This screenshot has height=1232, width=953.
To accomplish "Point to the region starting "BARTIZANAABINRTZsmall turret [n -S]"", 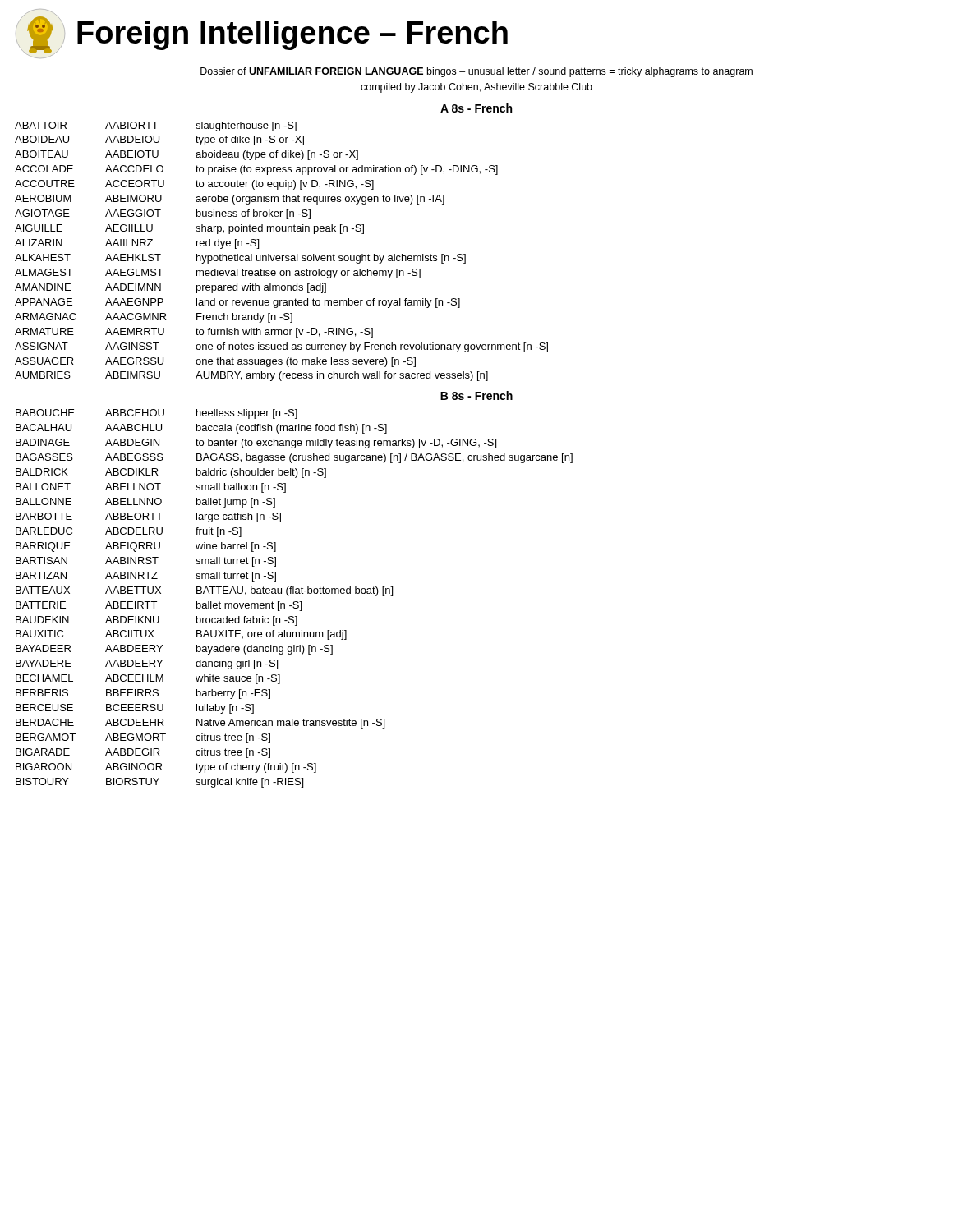I will coord(146,577).
